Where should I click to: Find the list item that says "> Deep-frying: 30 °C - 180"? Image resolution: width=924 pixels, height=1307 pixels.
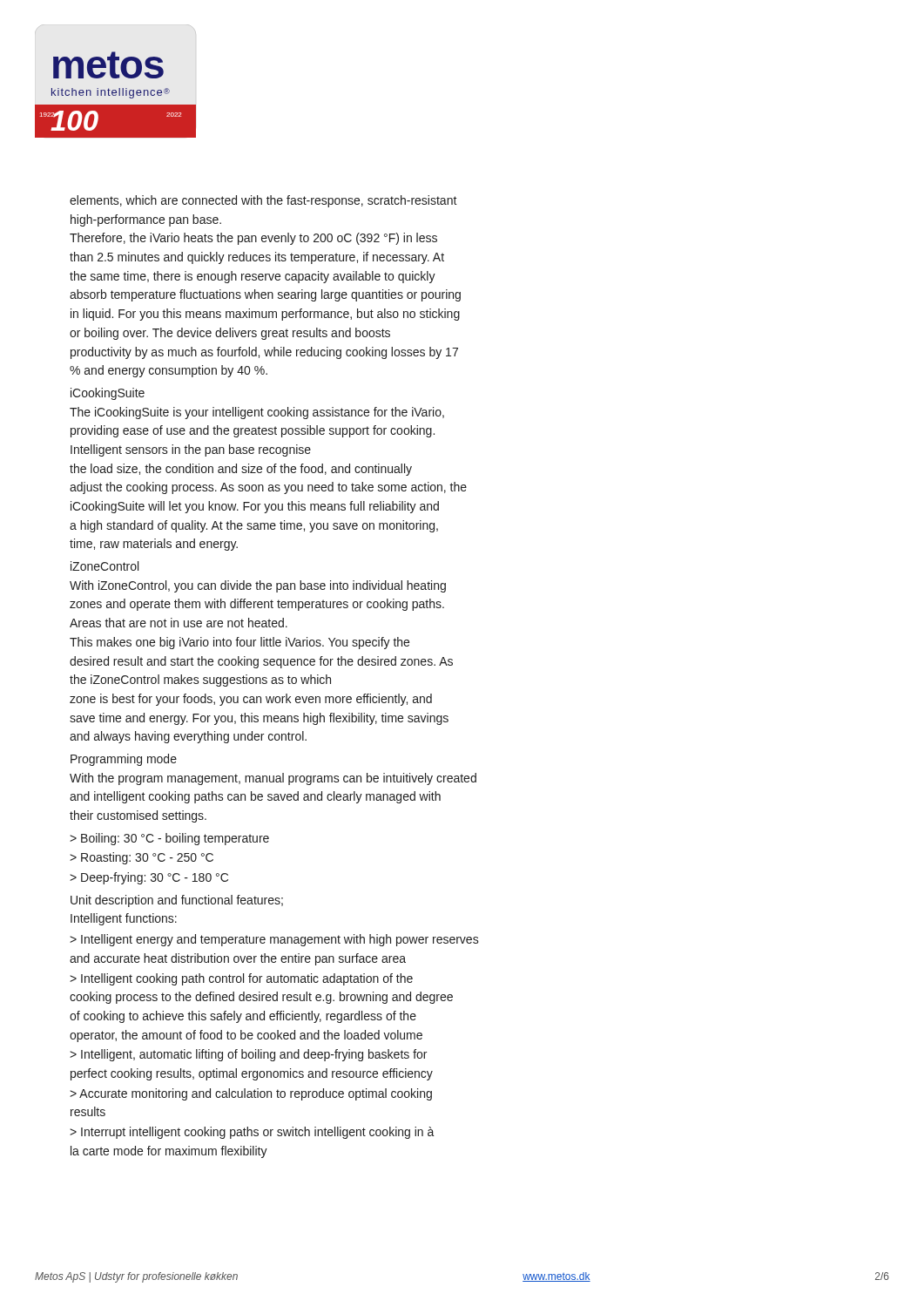(149, 877)
